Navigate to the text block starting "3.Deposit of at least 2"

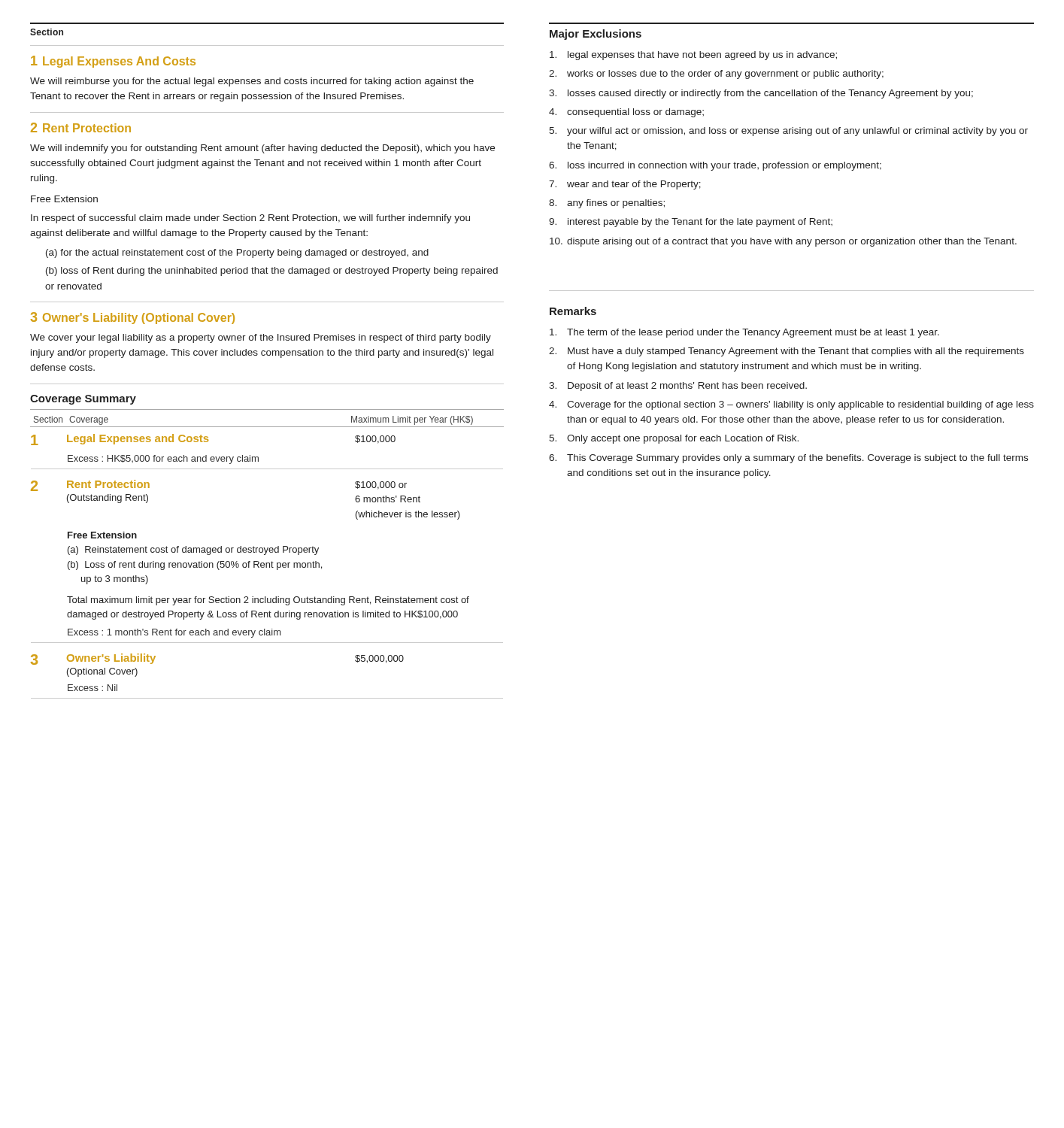pos(791,385)
